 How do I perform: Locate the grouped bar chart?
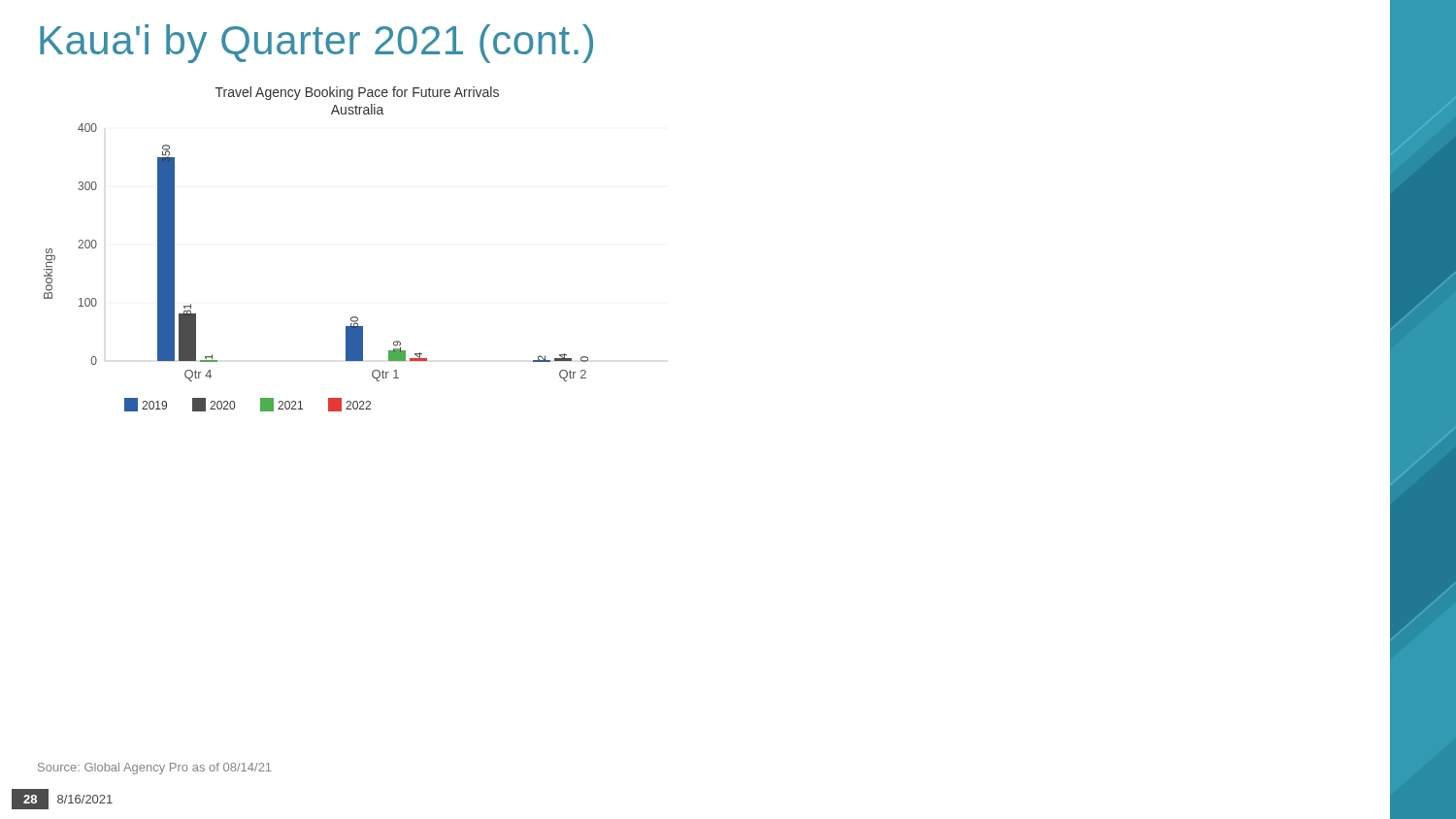coord(377,254)
